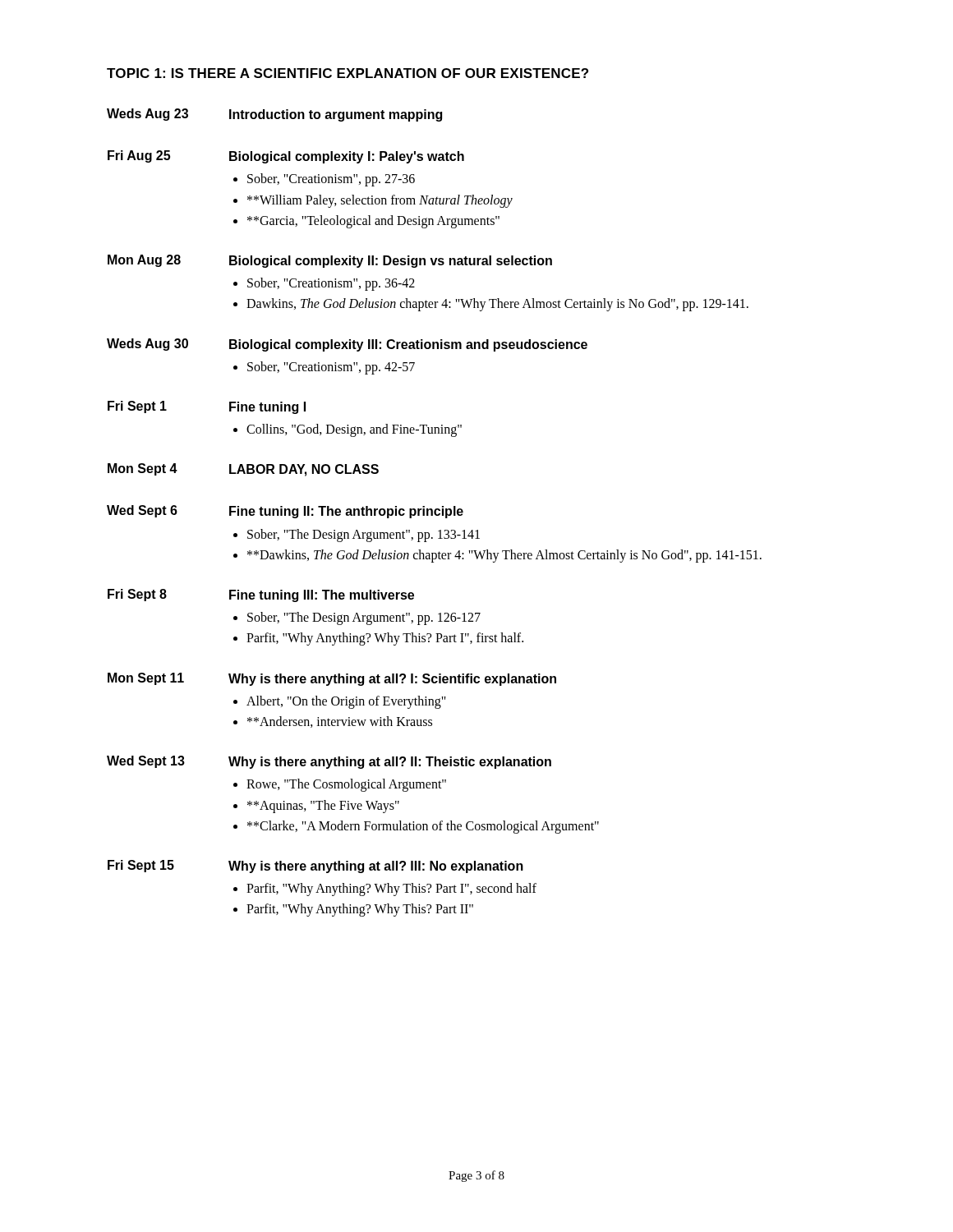Screen dimensions: 1232x953
Task: Where is the passage that starts "Wed Sept 13"?
Action: pos(329,762)
